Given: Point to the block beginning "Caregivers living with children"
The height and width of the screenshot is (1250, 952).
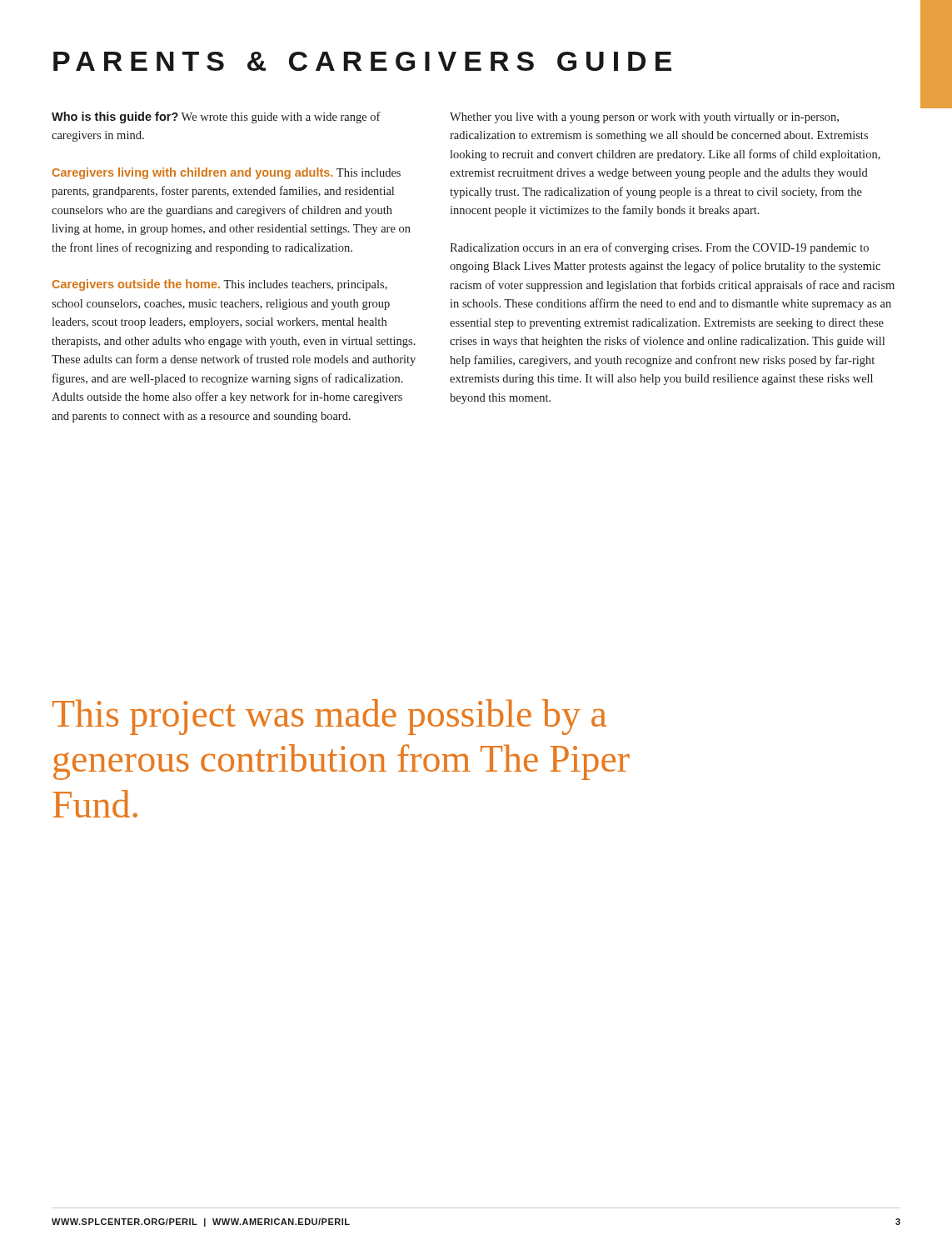Looking at the screenshot, I should (x=231, y=210).
